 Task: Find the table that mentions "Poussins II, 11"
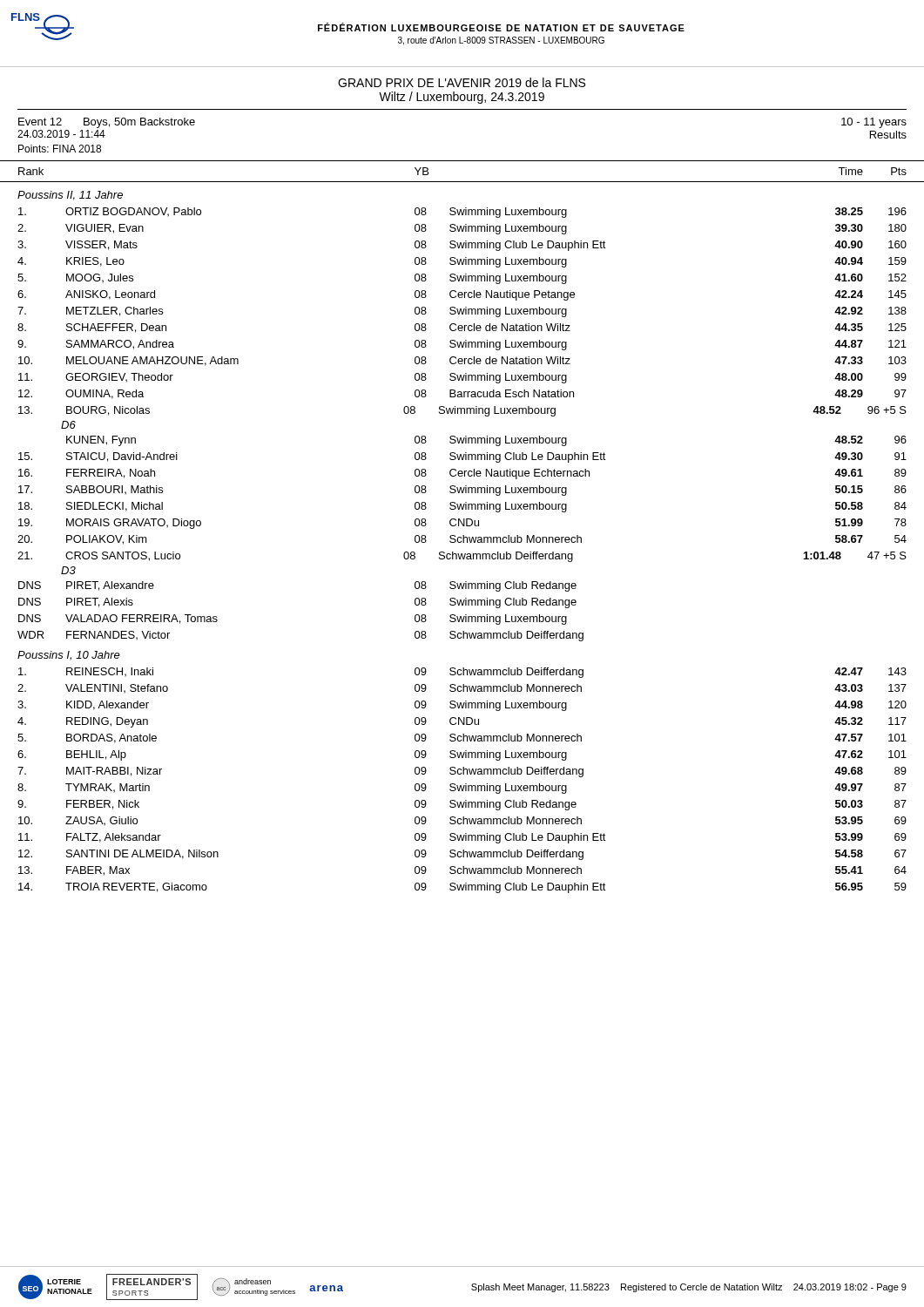pyautogui.click(x=462, y=539)
